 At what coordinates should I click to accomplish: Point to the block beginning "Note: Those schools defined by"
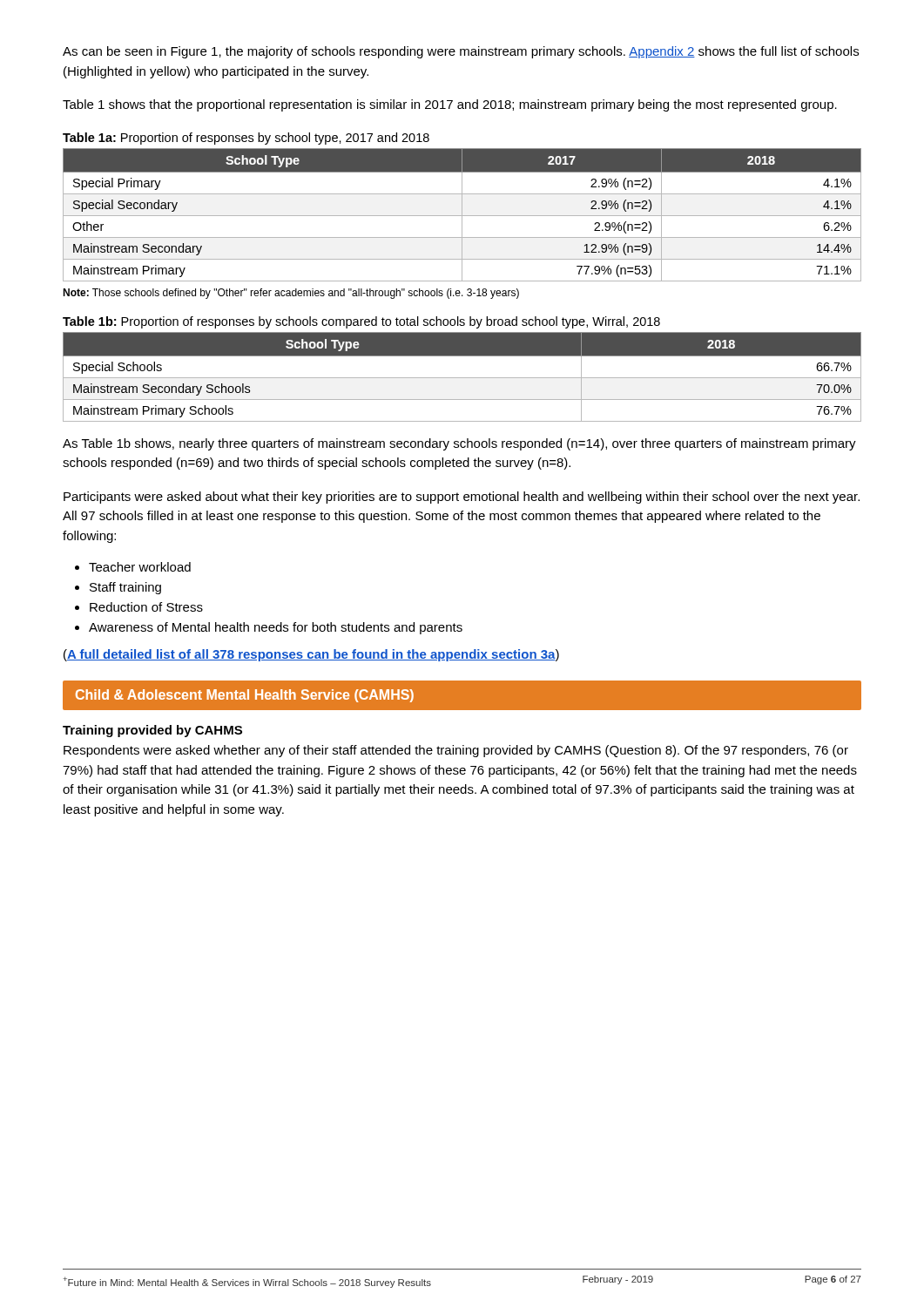click(x=291, y=292)
